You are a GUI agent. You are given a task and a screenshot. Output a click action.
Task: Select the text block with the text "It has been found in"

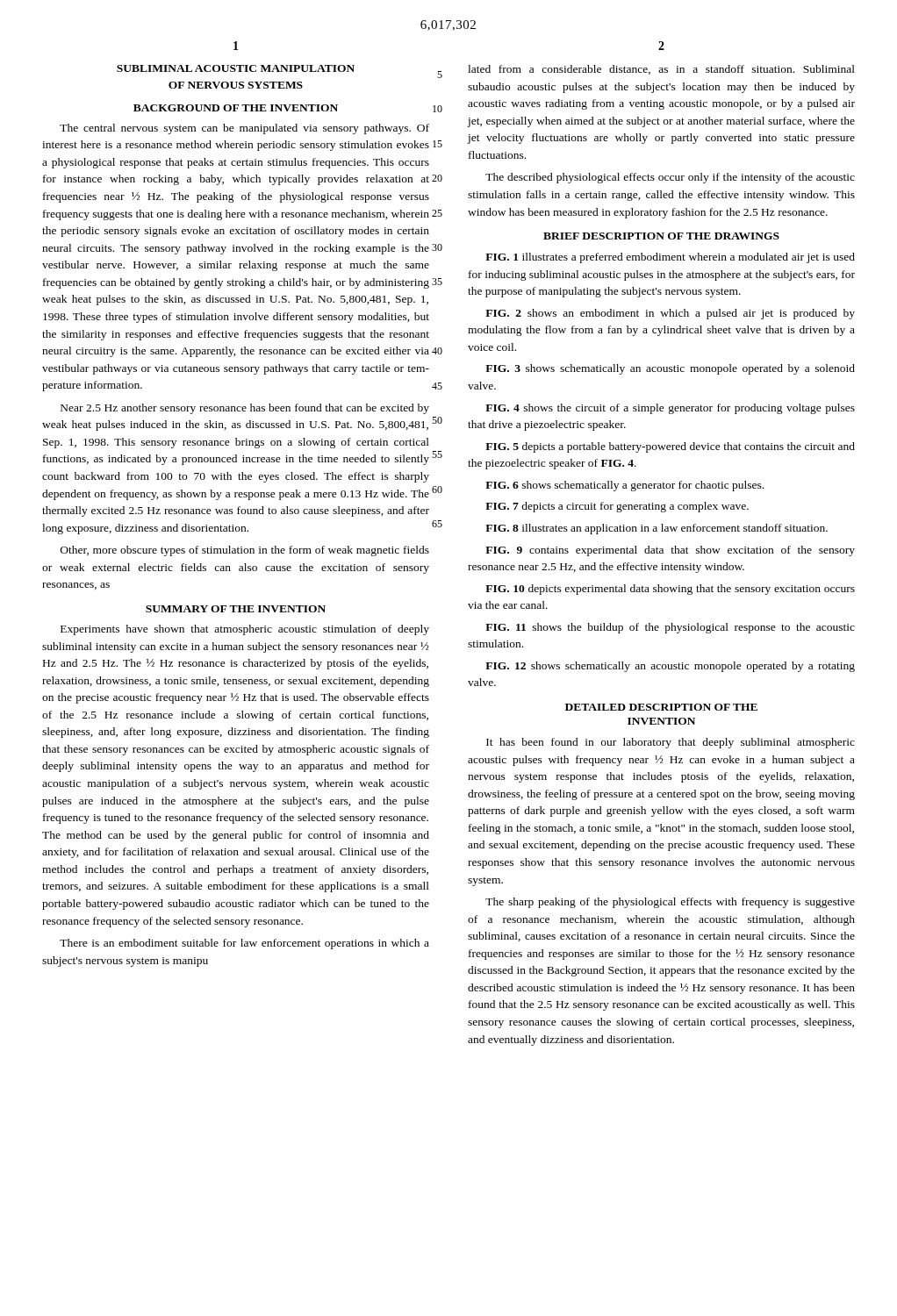(x=661, y=891)
